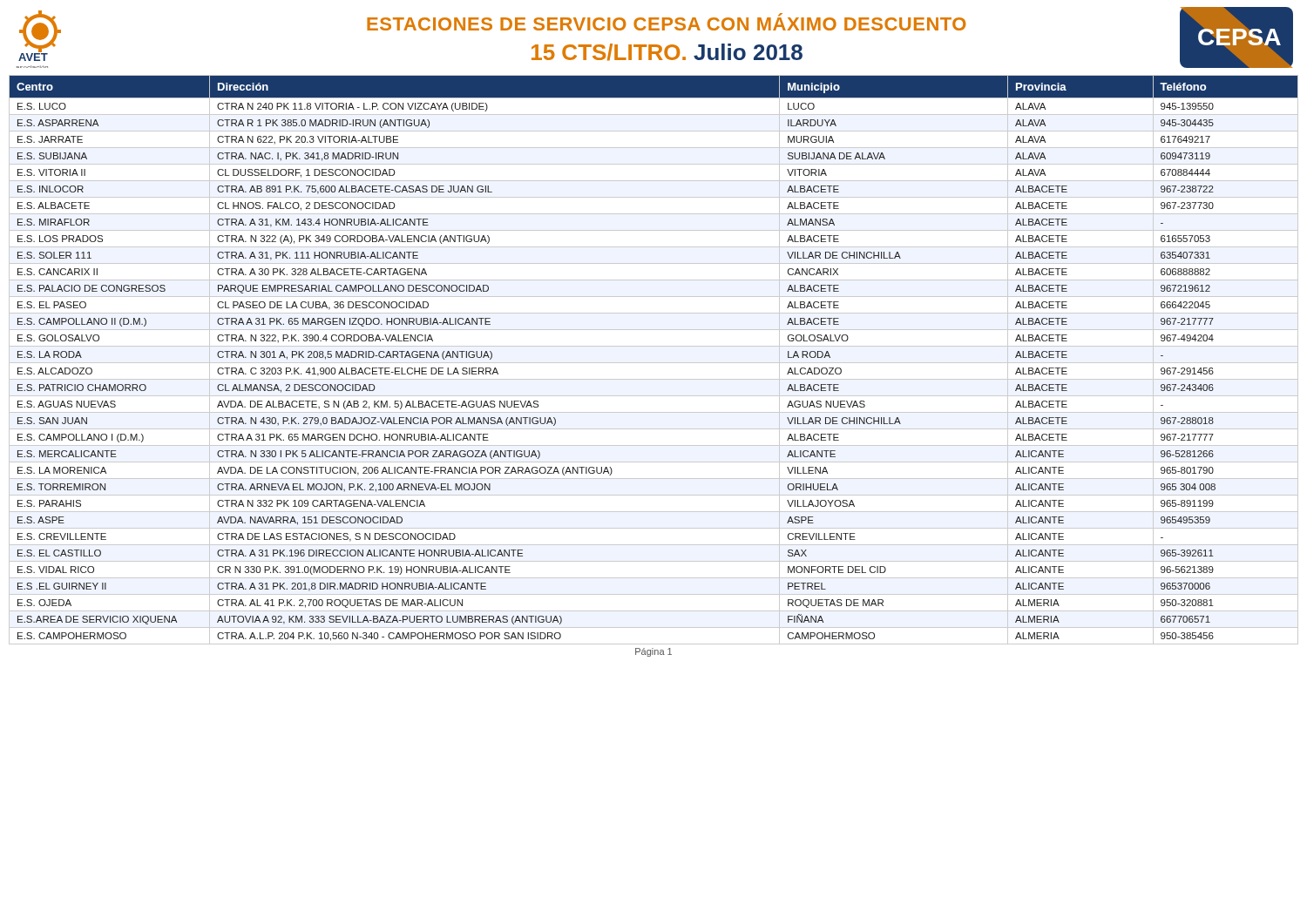Find the title with the text "ESTACIONES DE SERVICIO CEPSA"
1307x924 pixels.
point(667,24)
